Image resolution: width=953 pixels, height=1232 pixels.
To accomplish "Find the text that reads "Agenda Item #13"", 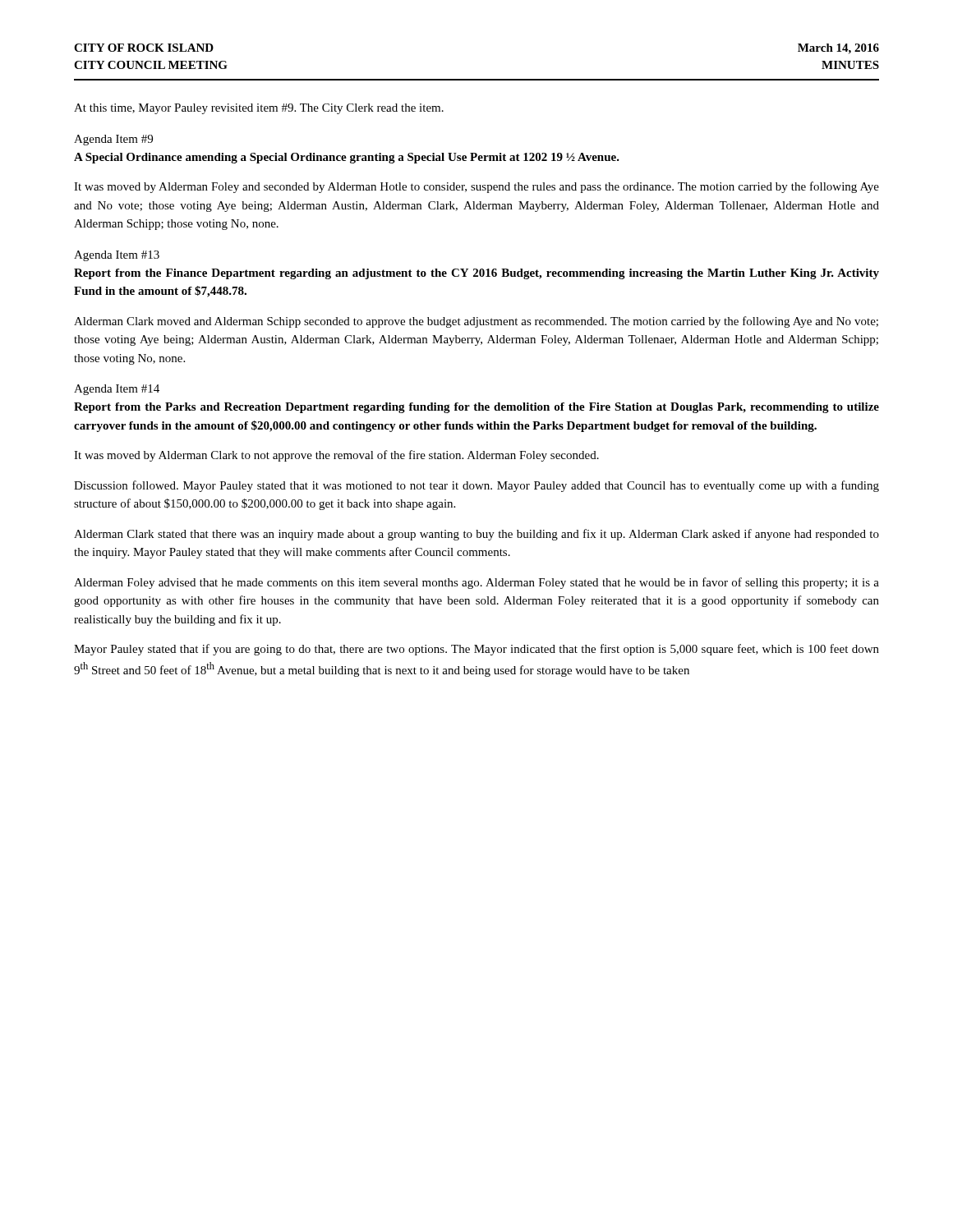I will [x=117, y=254].
